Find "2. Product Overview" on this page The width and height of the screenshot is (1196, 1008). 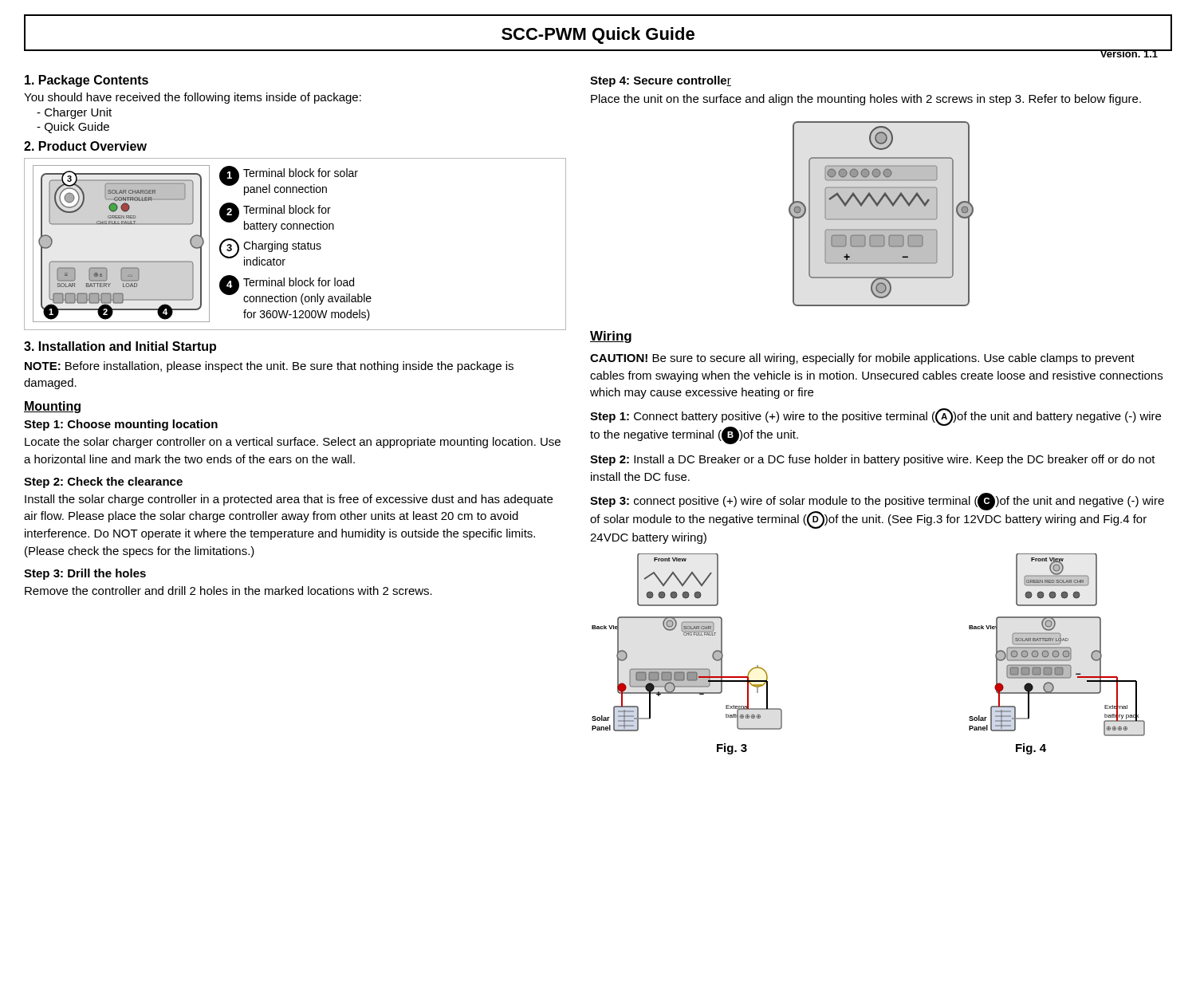(x=85, y=146)
